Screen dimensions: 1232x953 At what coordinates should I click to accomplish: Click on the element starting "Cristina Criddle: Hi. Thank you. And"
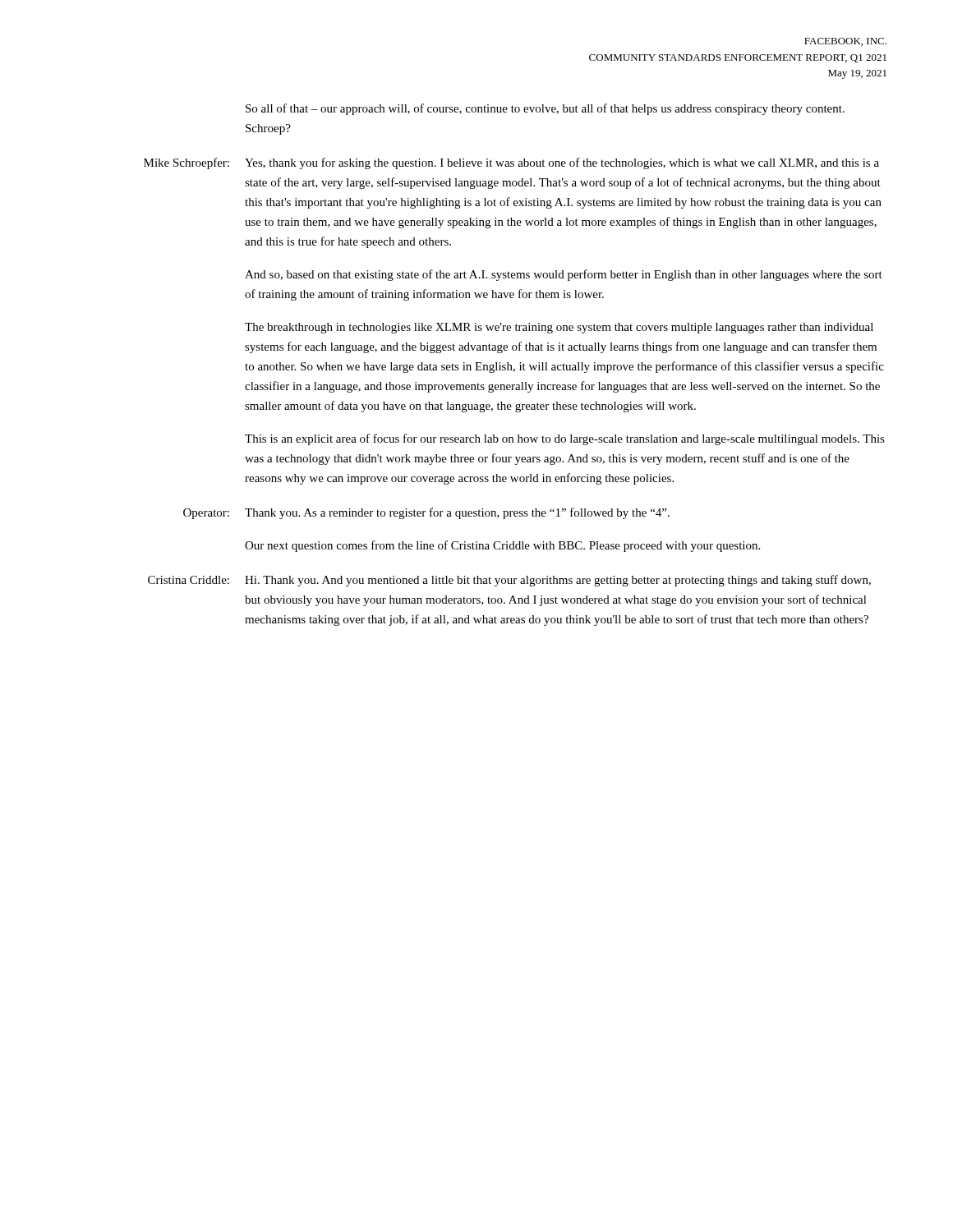[x=476, y=600]
